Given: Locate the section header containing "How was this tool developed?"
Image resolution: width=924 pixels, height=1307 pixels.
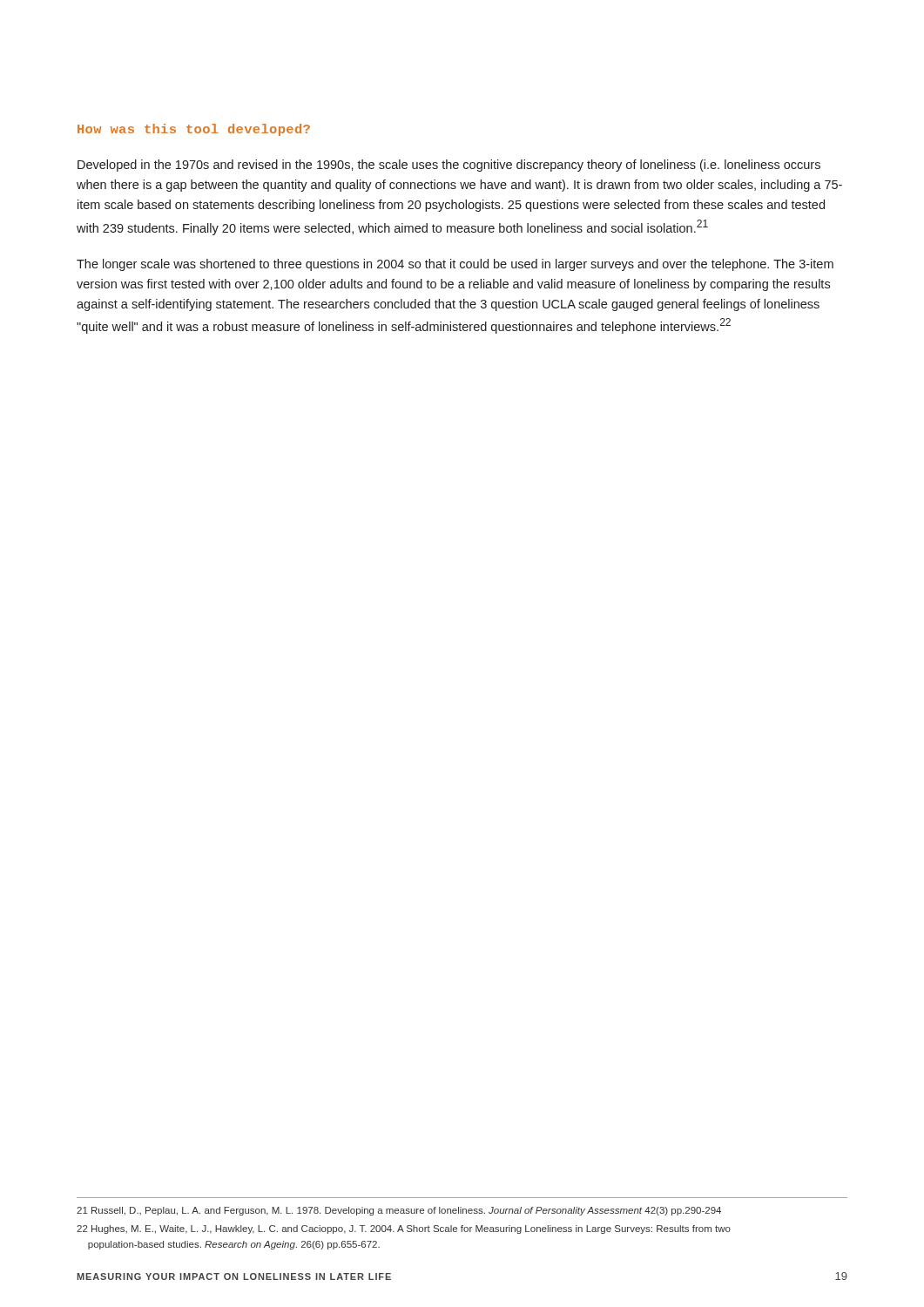Looking at the screenshot, I should [x=194, y=130].
